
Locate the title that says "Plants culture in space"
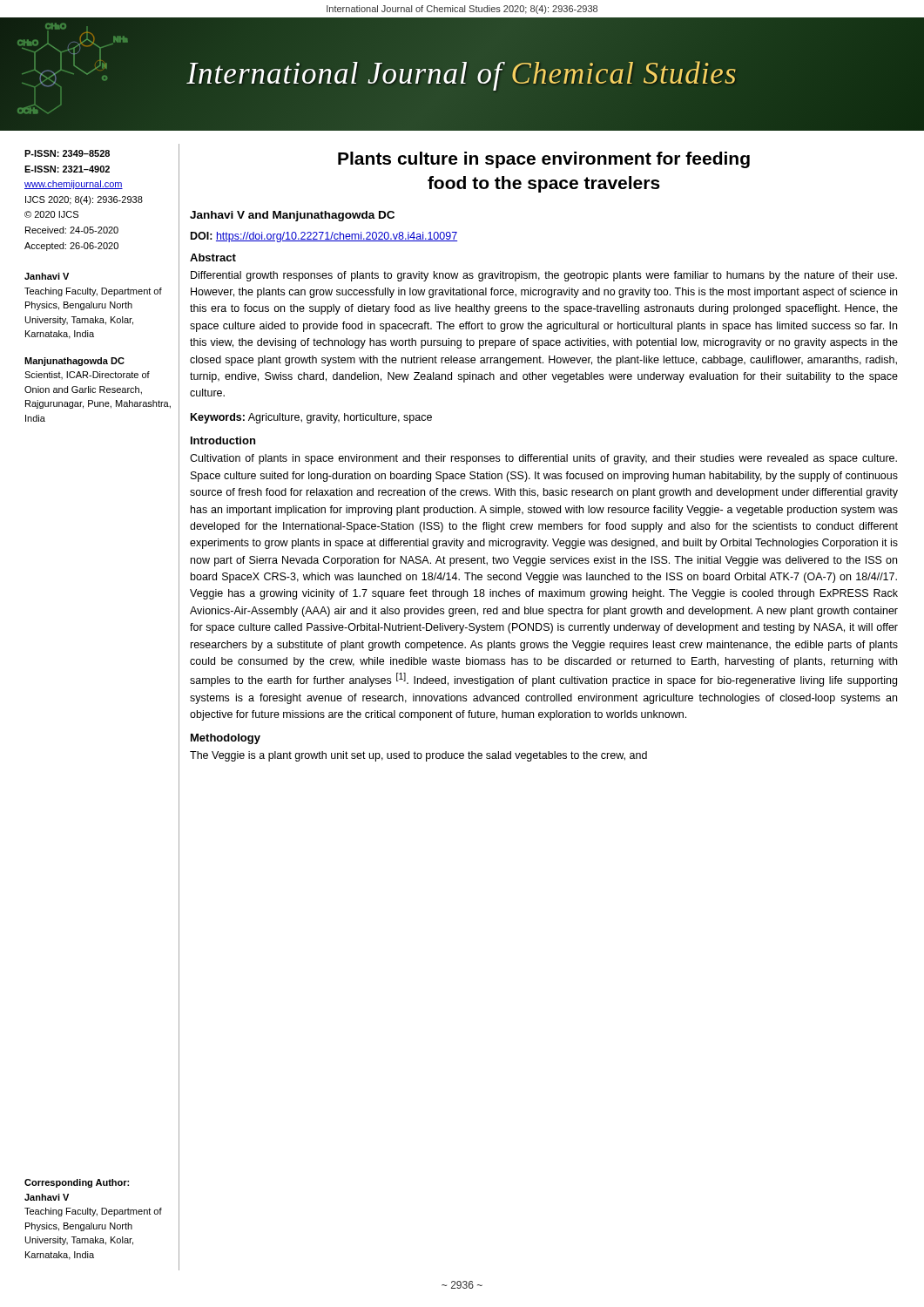544,170
